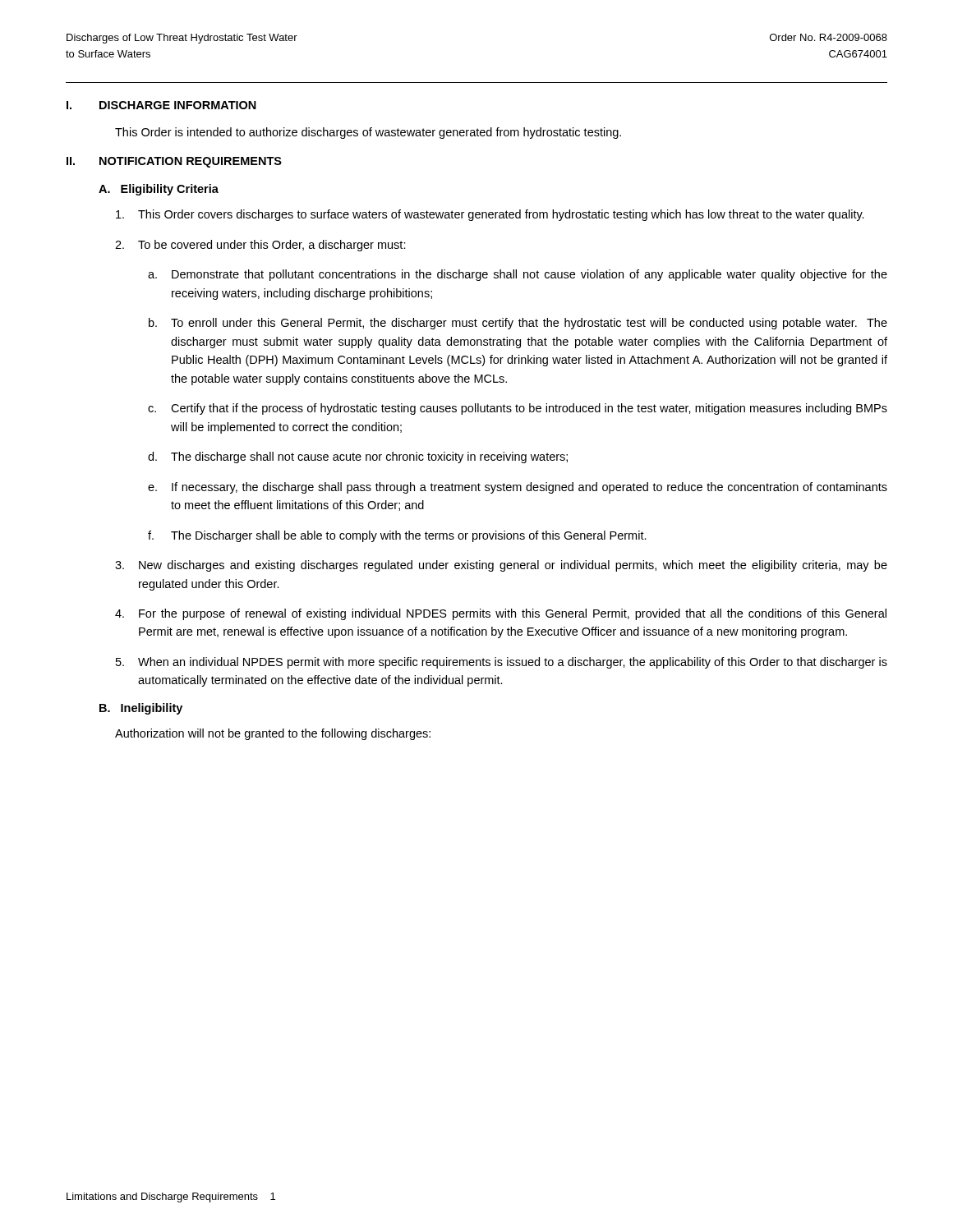
Task: Click on the text block starting "b. To enroll under this"
Action: pyautogui.click(x=518, y=351)
